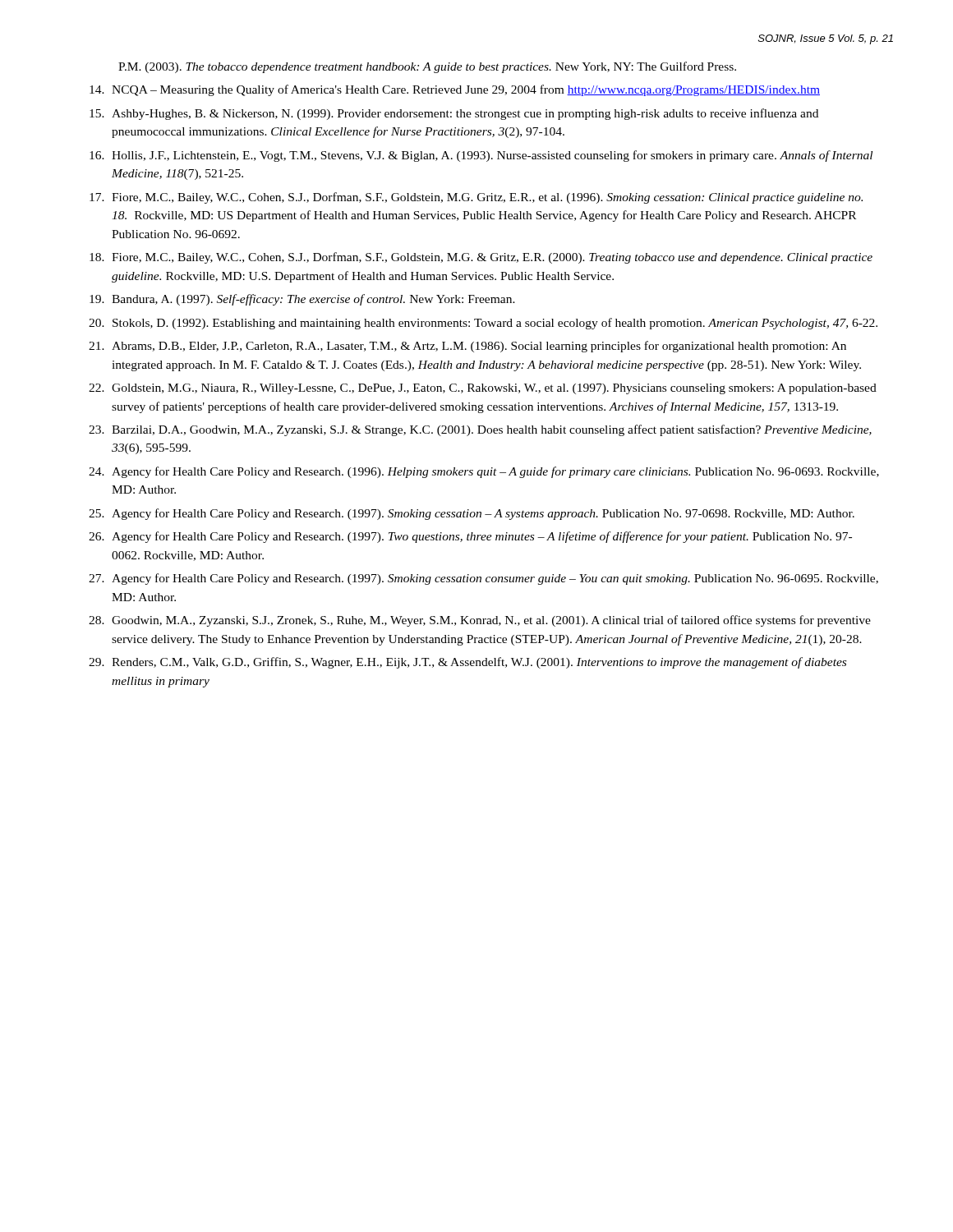Find the block starting "16. Hollis, J.F.,"
953x1232 pixels.
[485, 165]
